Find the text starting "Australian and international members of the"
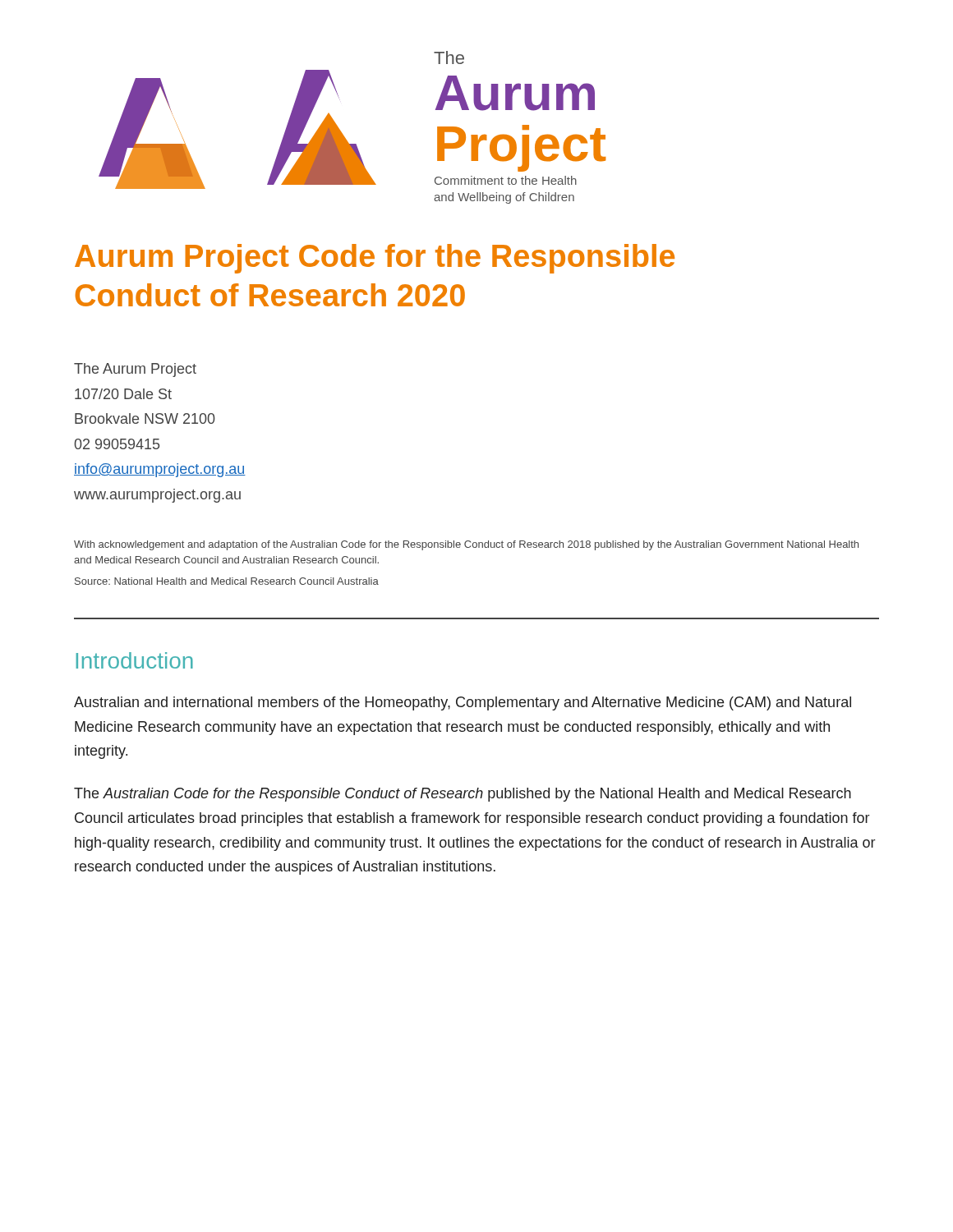The height and width of the screenshot is (1232, 953). pyautogui.click(x=463, y=727)
